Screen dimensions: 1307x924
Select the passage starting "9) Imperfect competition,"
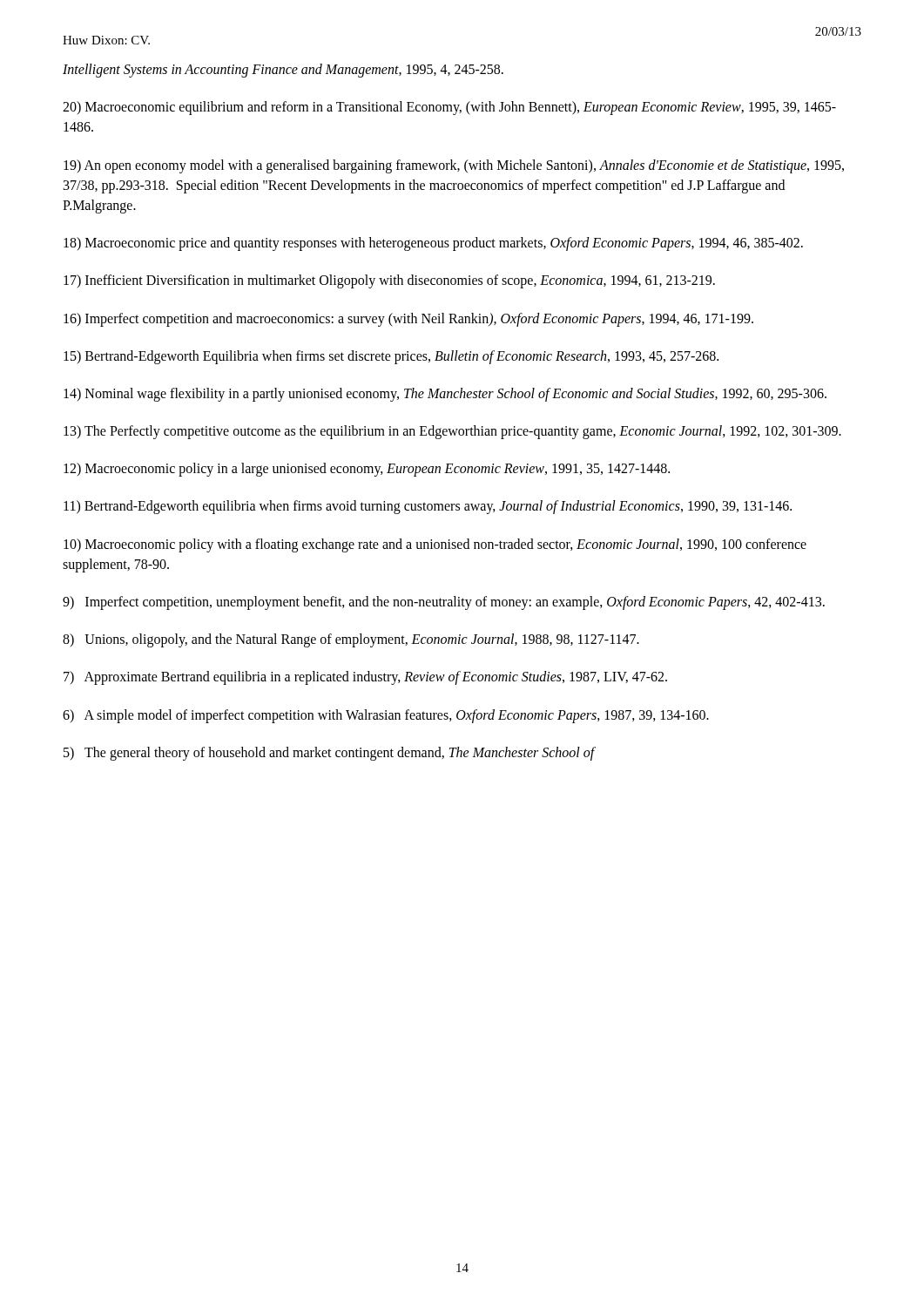tap(444, 602)
